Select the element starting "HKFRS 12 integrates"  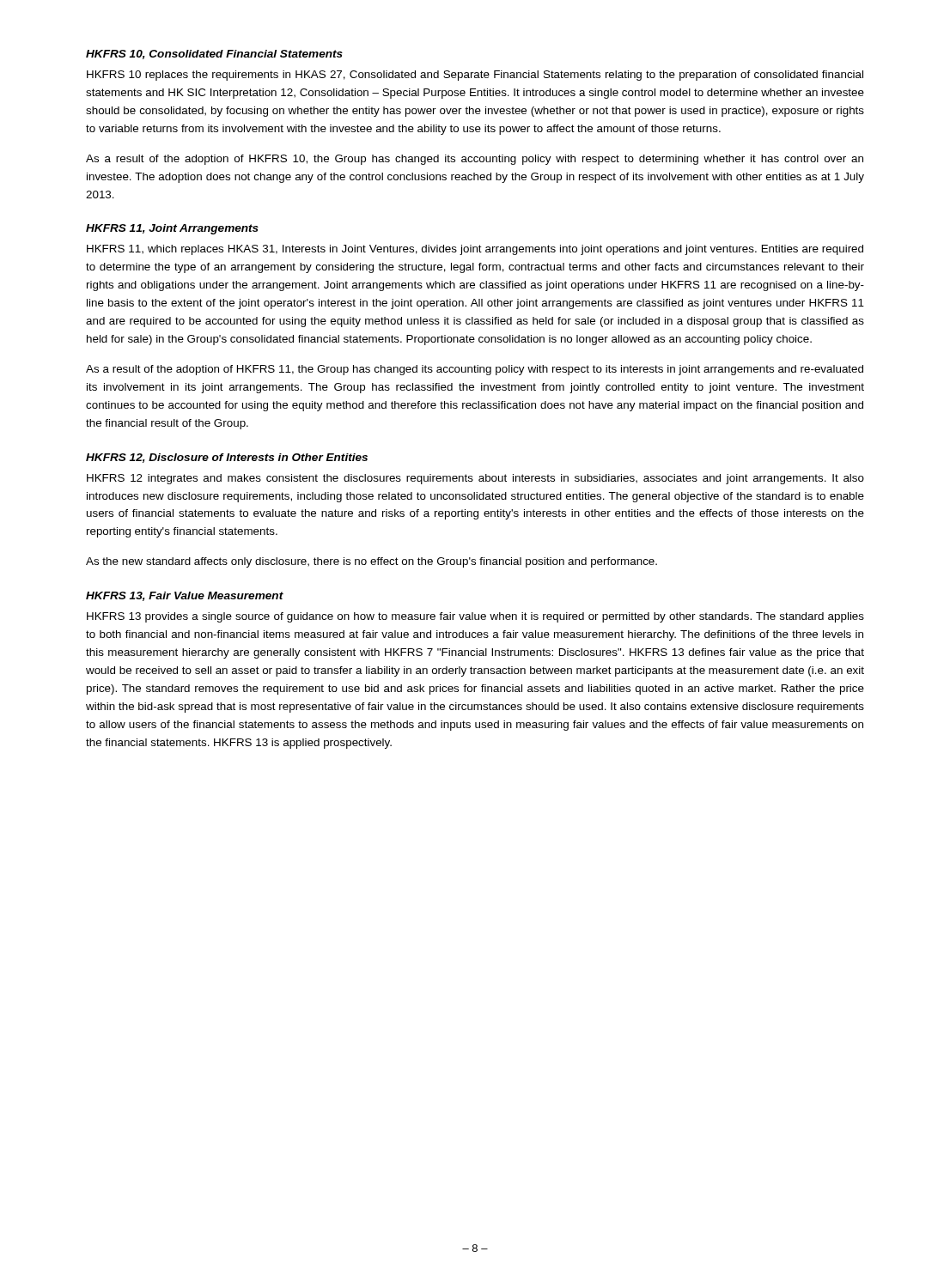475,504
